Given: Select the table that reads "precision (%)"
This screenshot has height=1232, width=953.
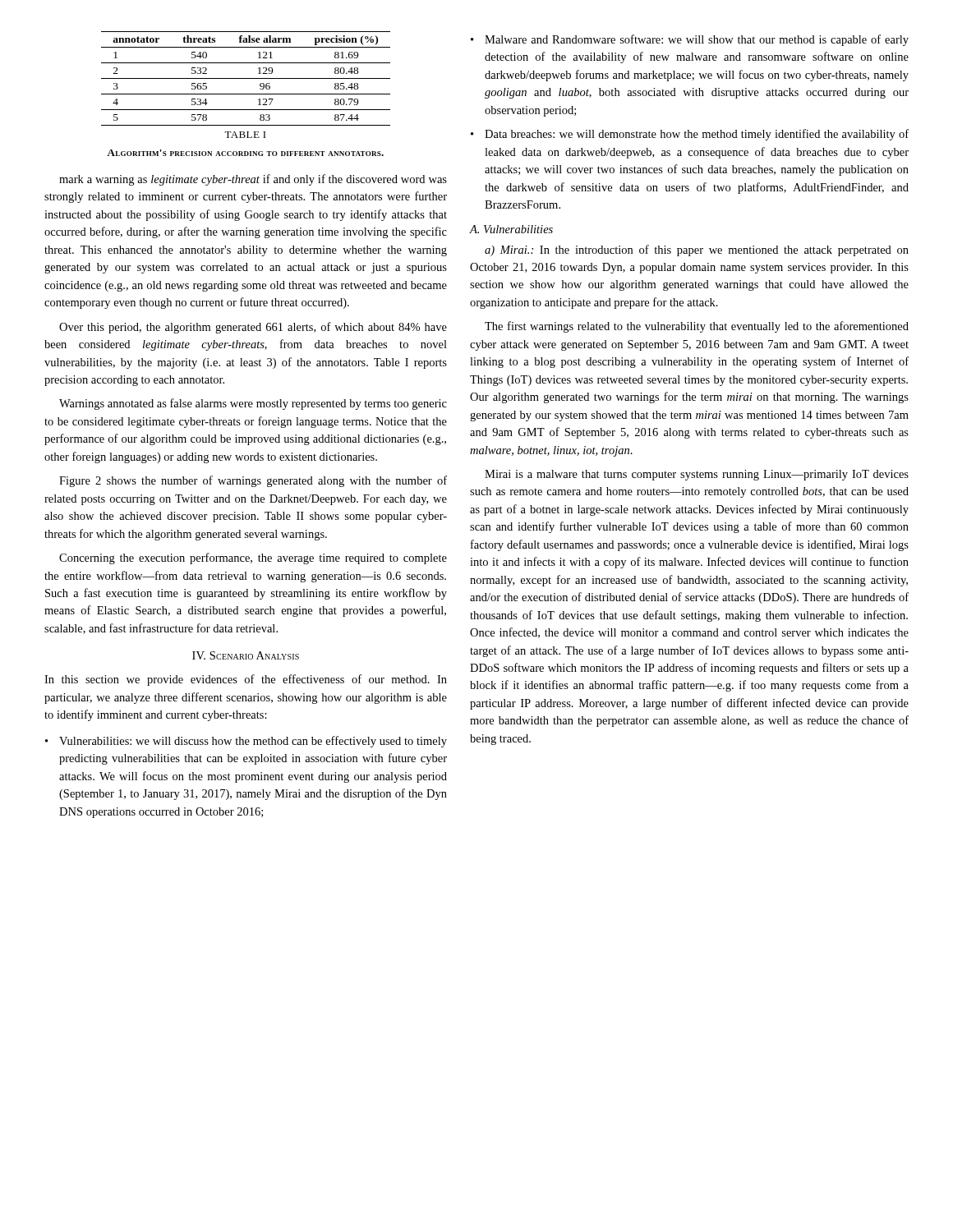Looking at the screenshot, I should 246,86.
